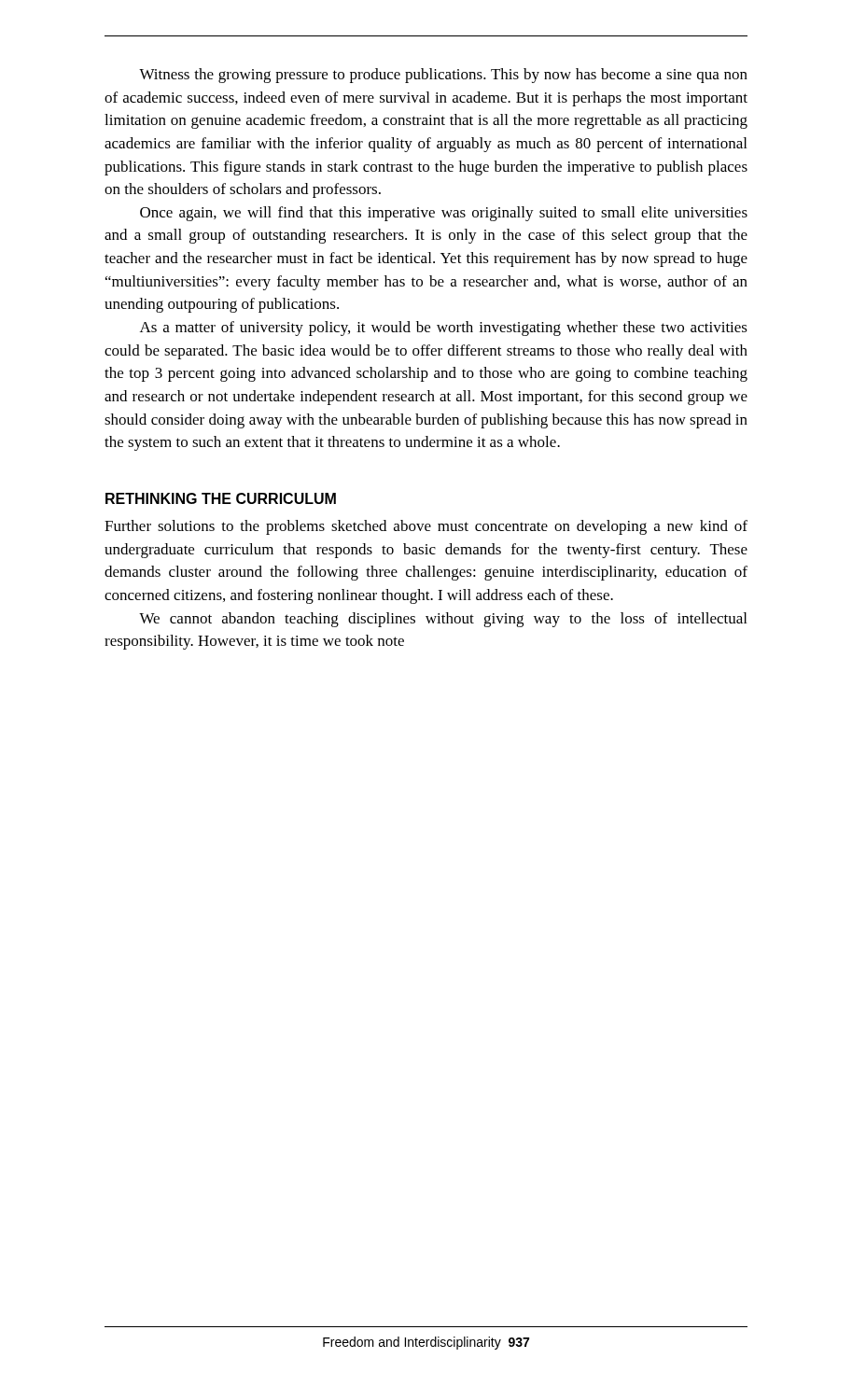
Task: Click on the text starting "Further solutions to the problems sketched"
Action: (x=426, y=584)
